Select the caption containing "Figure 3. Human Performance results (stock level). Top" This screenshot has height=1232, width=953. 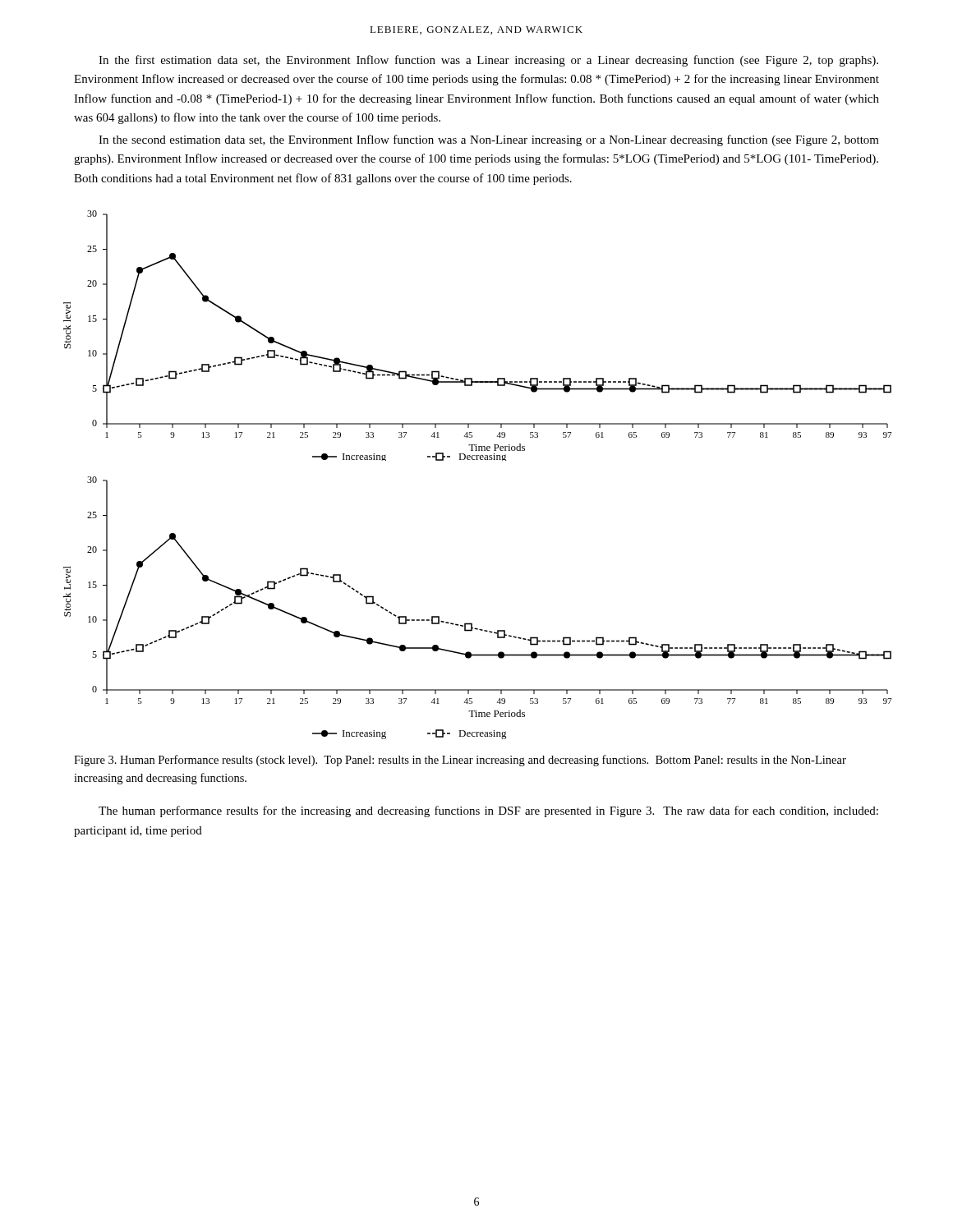460,768
